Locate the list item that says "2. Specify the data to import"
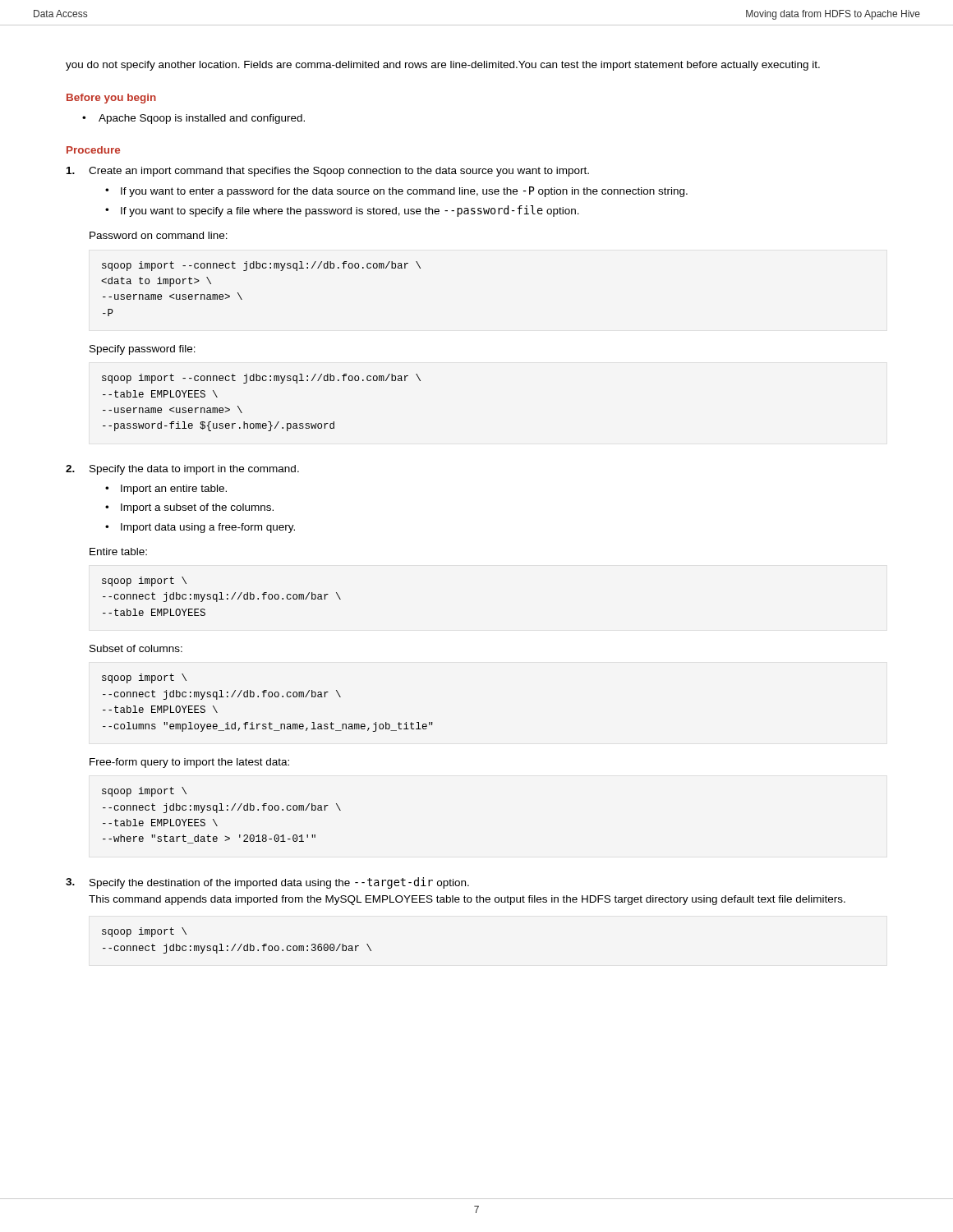The image size is (953, 1232). [x=182, y=470]
